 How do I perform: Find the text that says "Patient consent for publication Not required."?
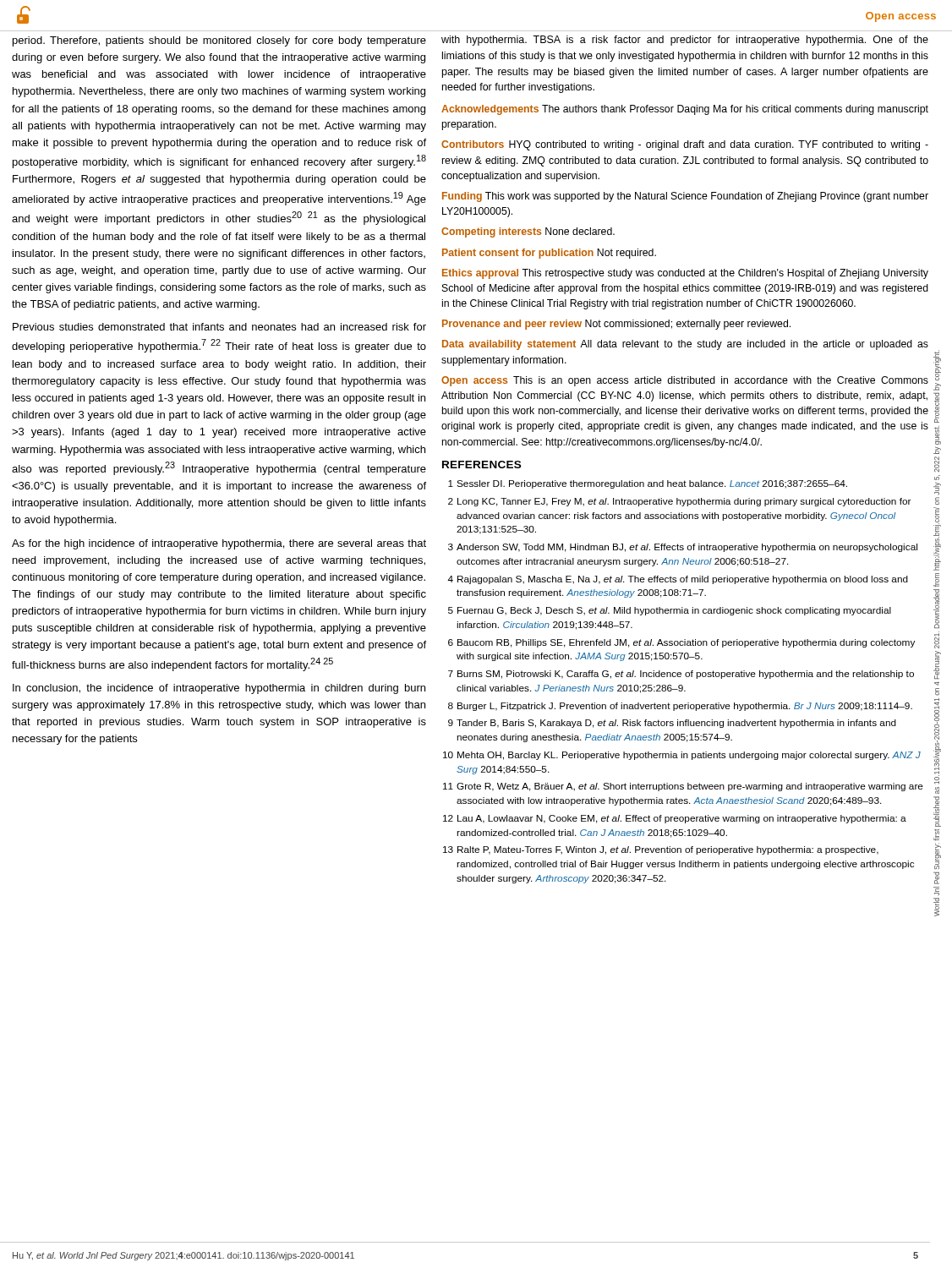549,252
